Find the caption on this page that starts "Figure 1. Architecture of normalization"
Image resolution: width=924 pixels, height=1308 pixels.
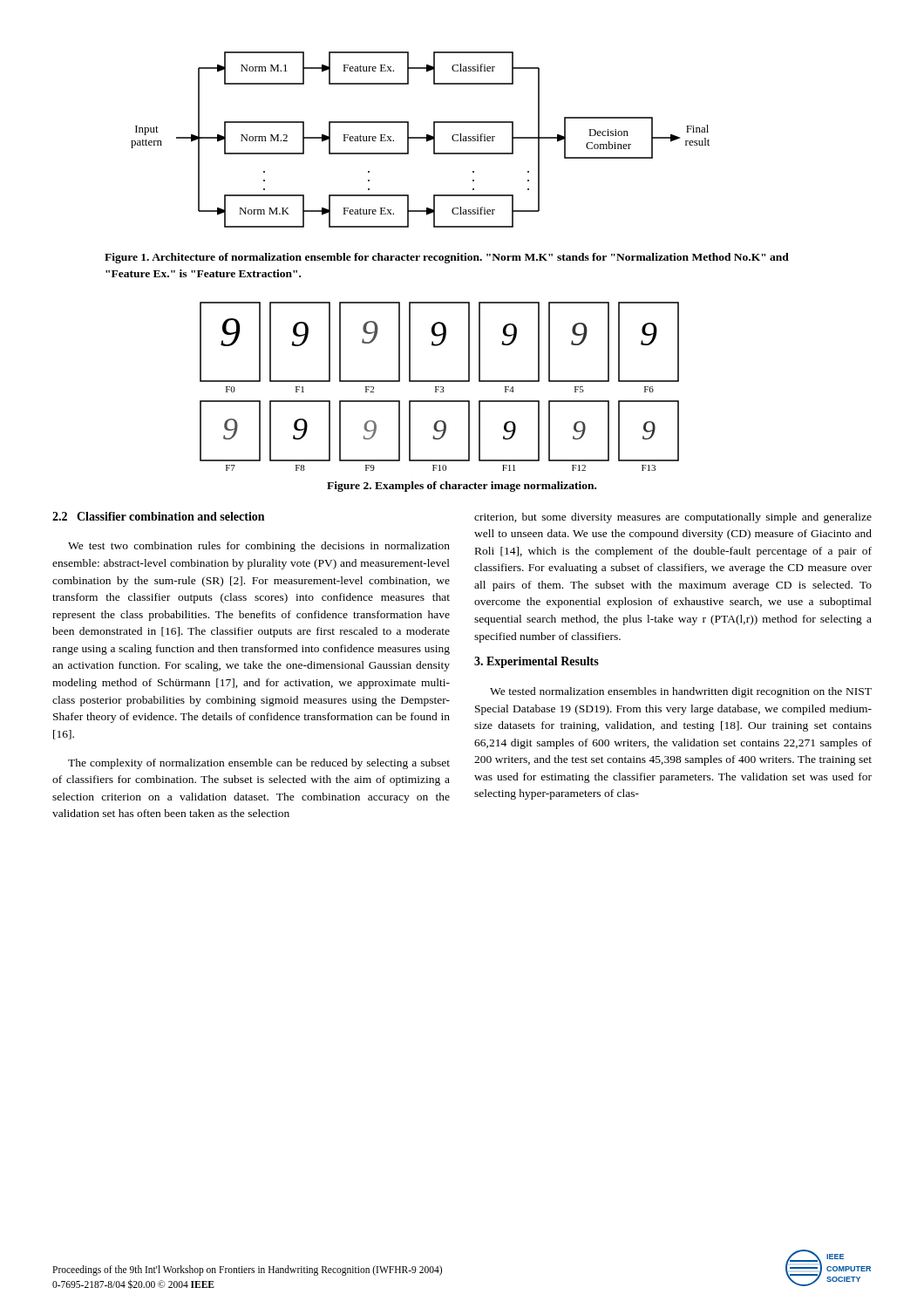point(447,265)
